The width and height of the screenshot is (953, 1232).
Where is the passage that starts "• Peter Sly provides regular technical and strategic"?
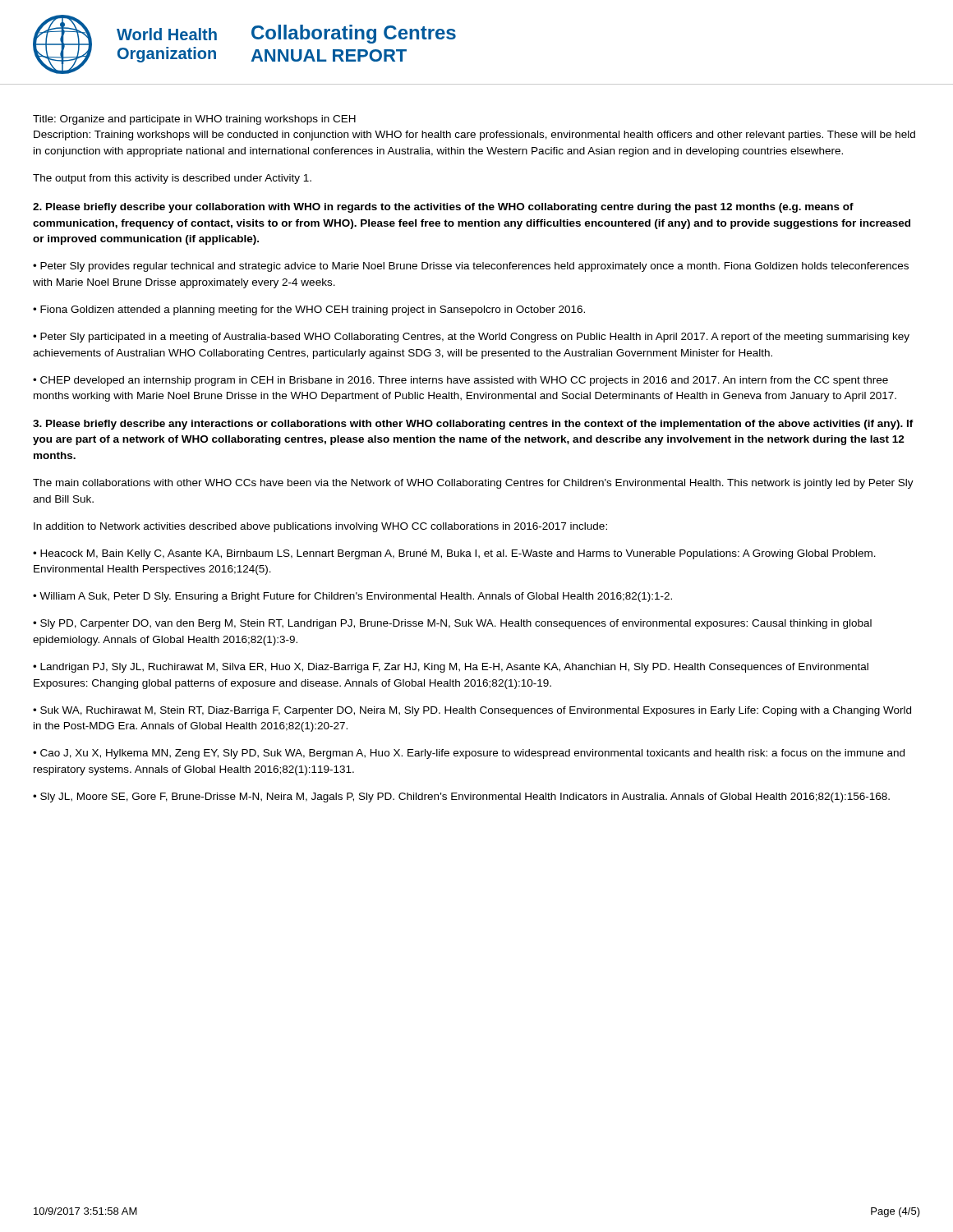coord(476,274)
